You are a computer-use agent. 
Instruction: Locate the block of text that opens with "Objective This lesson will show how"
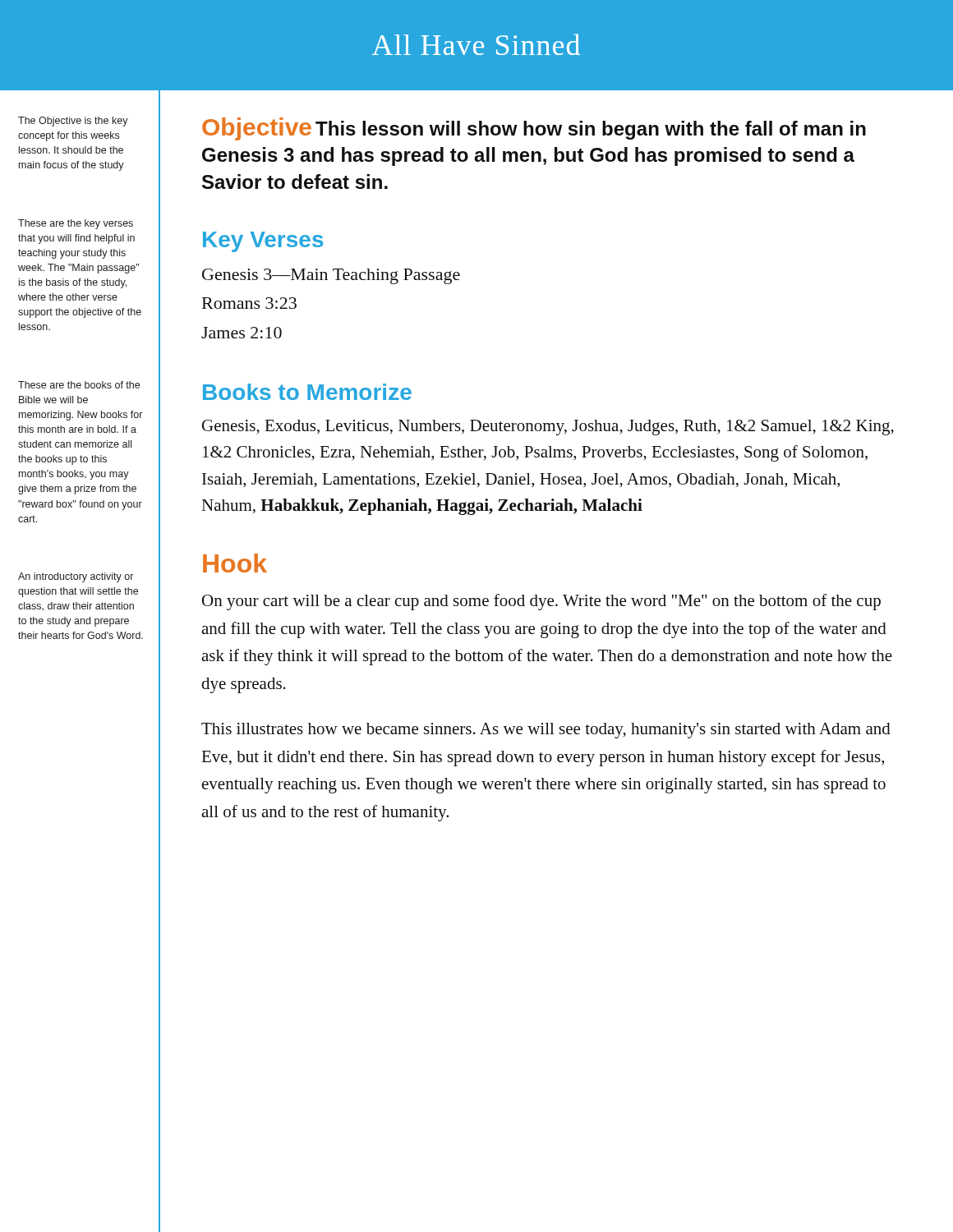click(534, 153)
